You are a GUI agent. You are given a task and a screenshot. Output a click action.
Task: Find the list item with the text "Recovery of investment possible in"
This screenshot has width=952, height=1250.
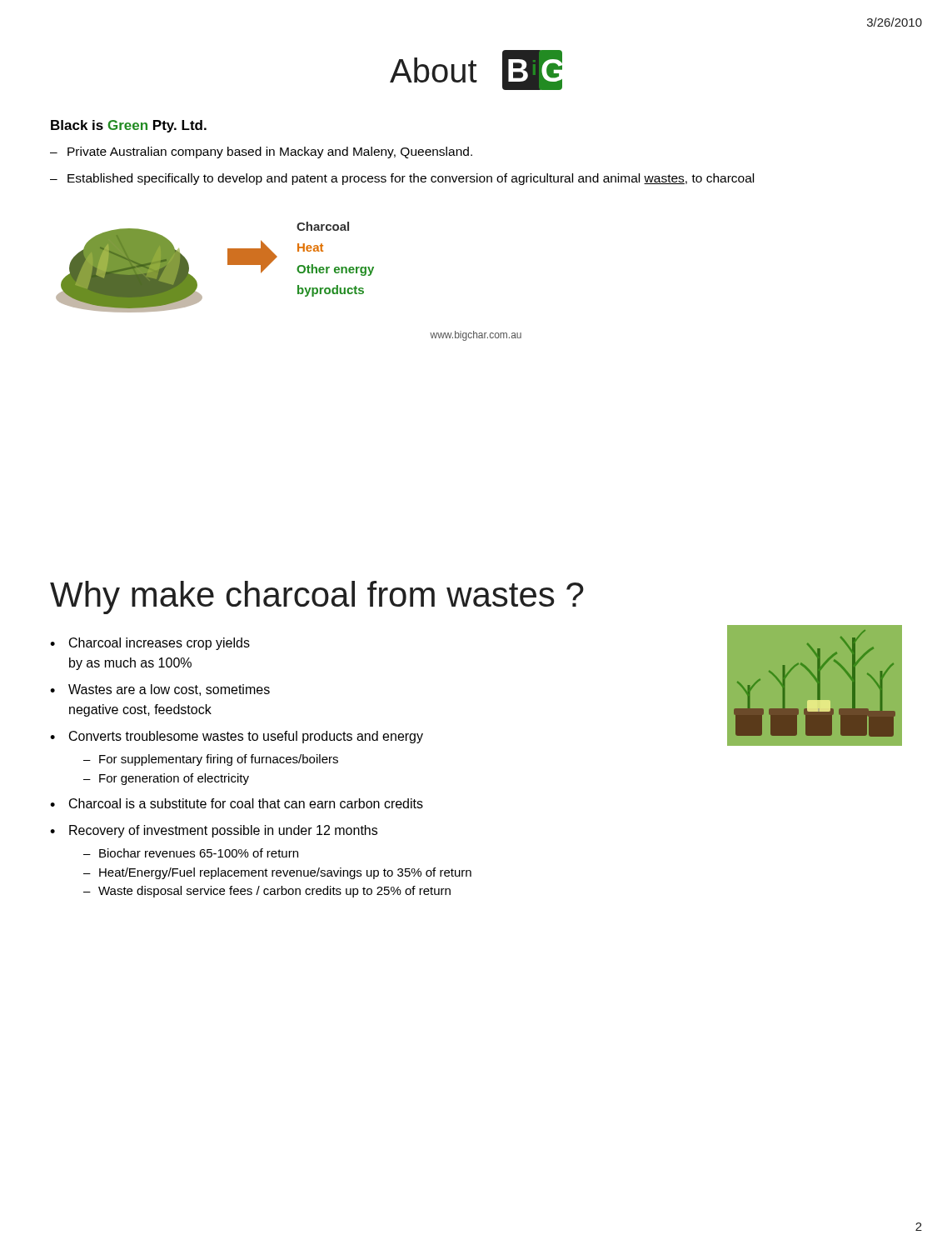[x=388, y=862]
